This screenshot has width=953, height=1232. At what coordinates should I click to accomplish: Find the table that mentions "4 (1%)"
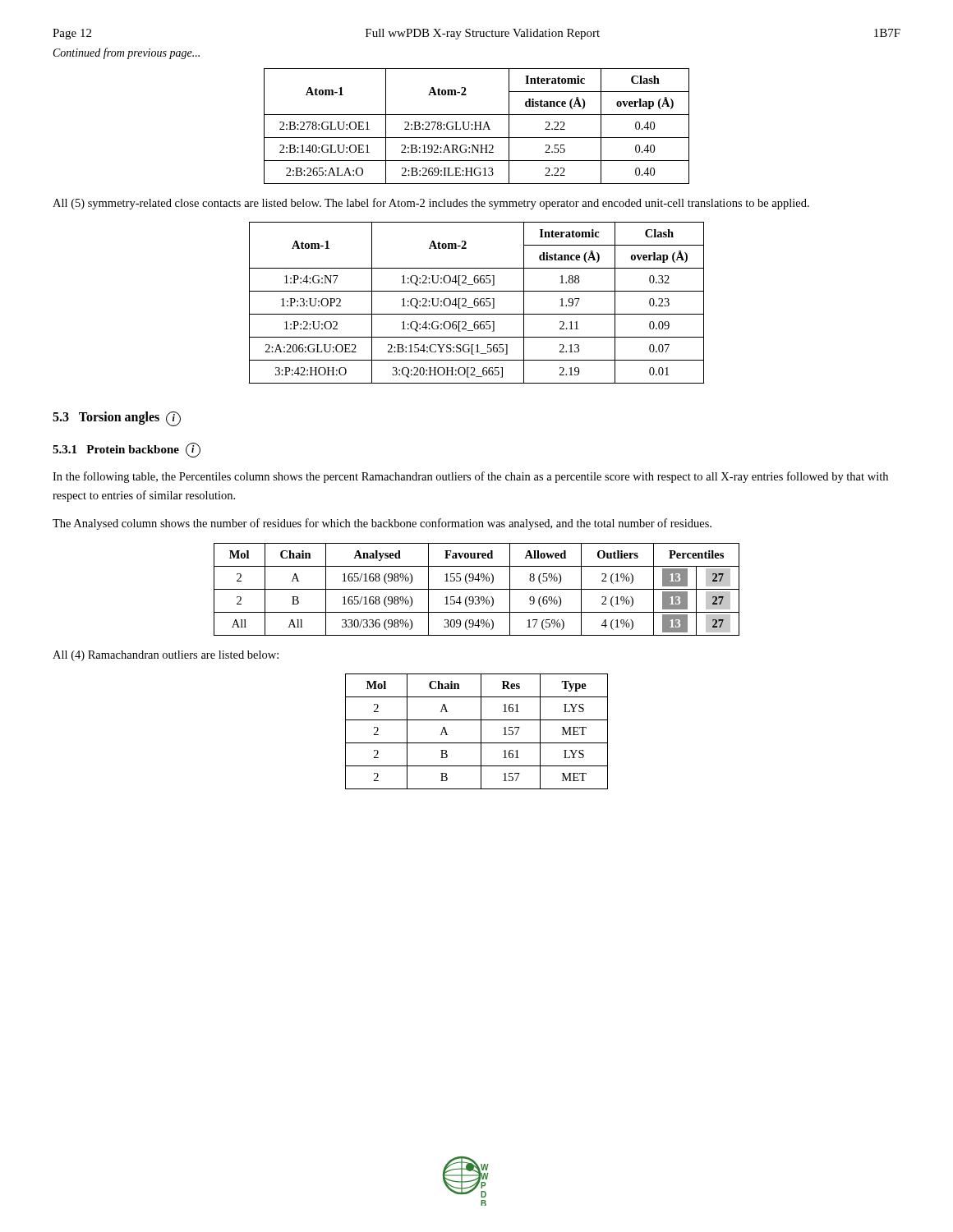pos(476,589)
